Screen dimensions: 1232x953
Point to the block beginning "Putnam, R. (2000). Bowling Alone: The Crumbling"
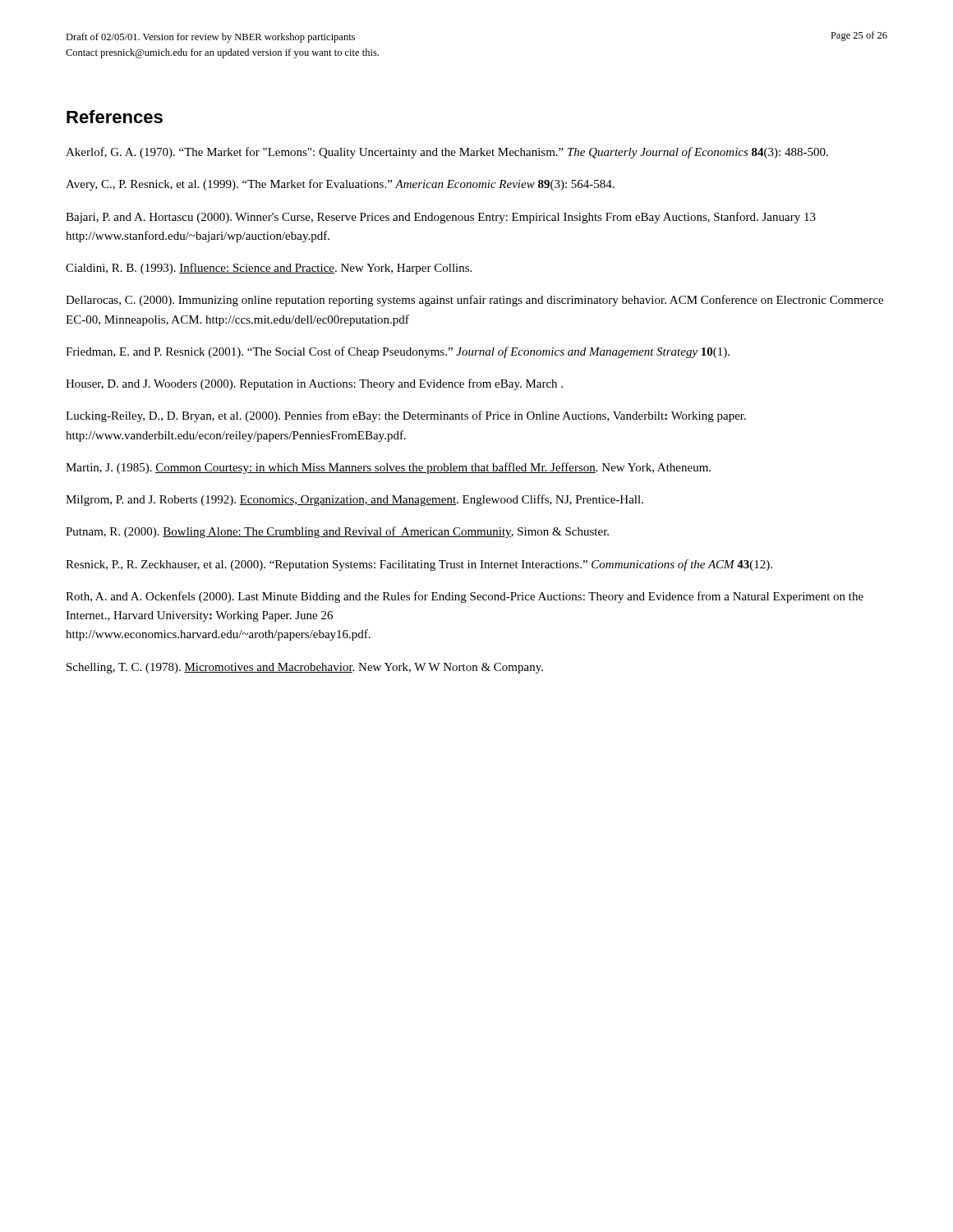pos(338,532)
